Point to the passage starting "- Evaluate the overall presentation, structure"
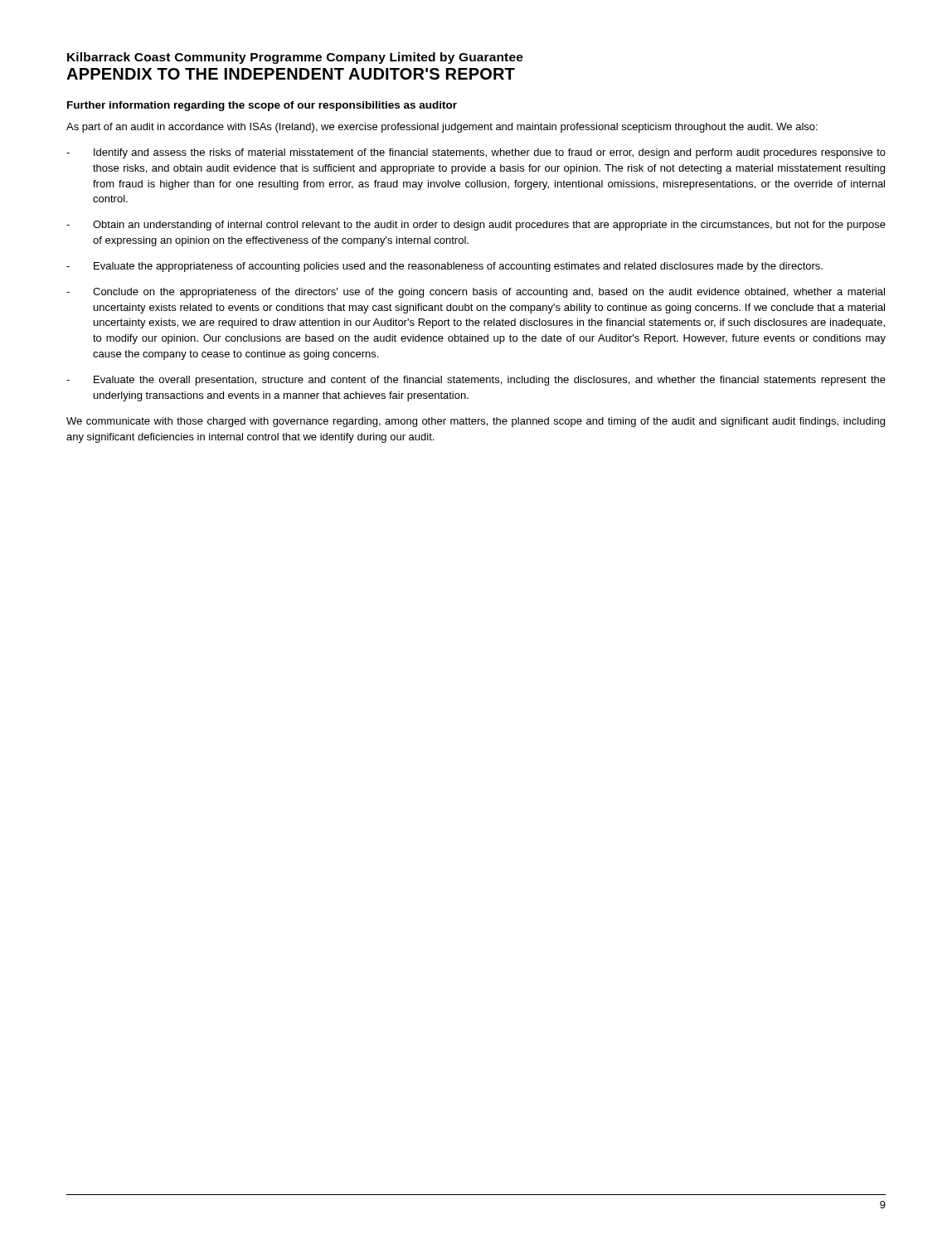This screenshot has height=1244, width=952. click(x=476, y=388)
